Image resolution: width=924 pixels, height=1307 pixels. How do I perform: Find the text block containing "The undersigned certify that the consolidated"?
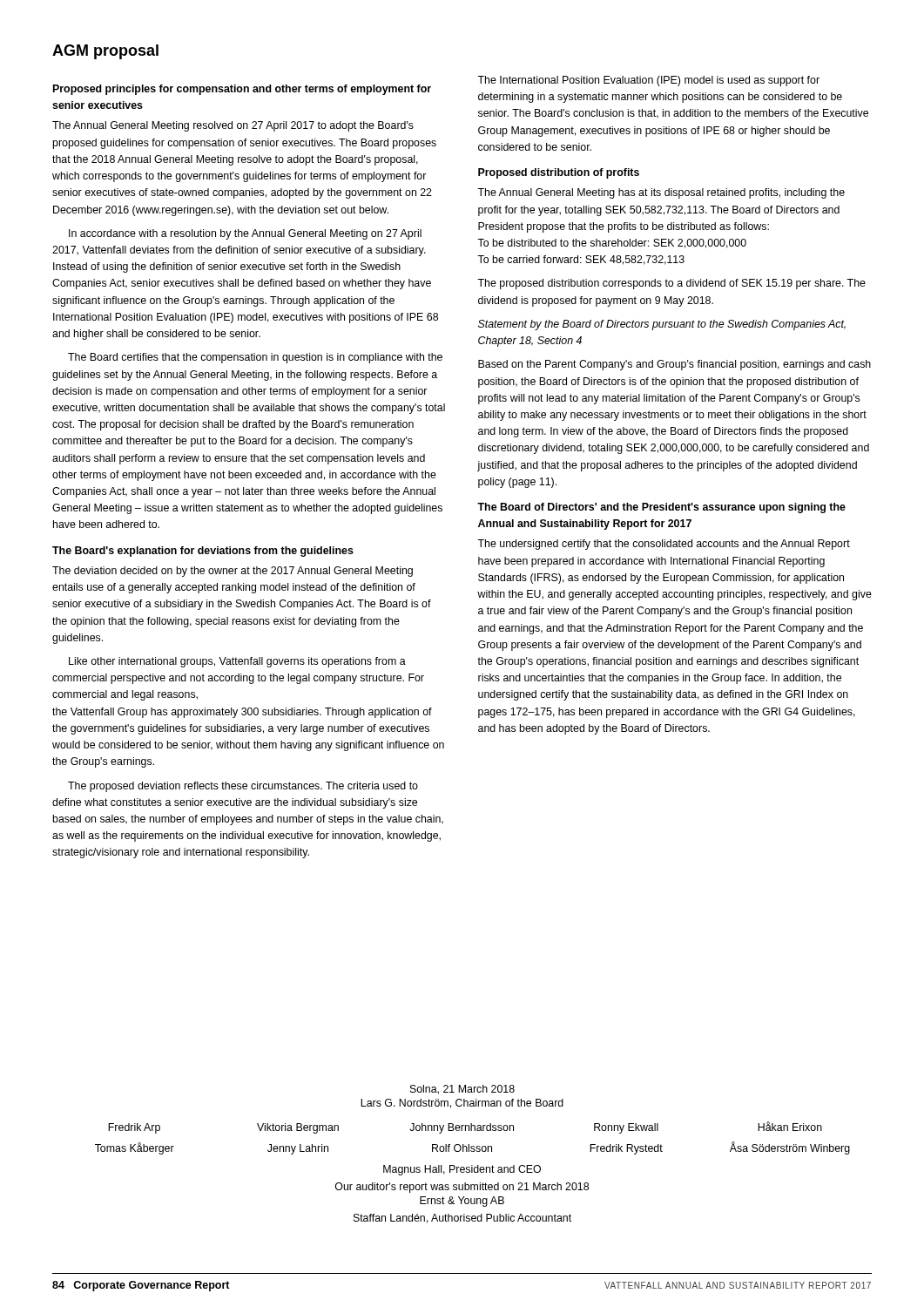click(x=675, y=637)
